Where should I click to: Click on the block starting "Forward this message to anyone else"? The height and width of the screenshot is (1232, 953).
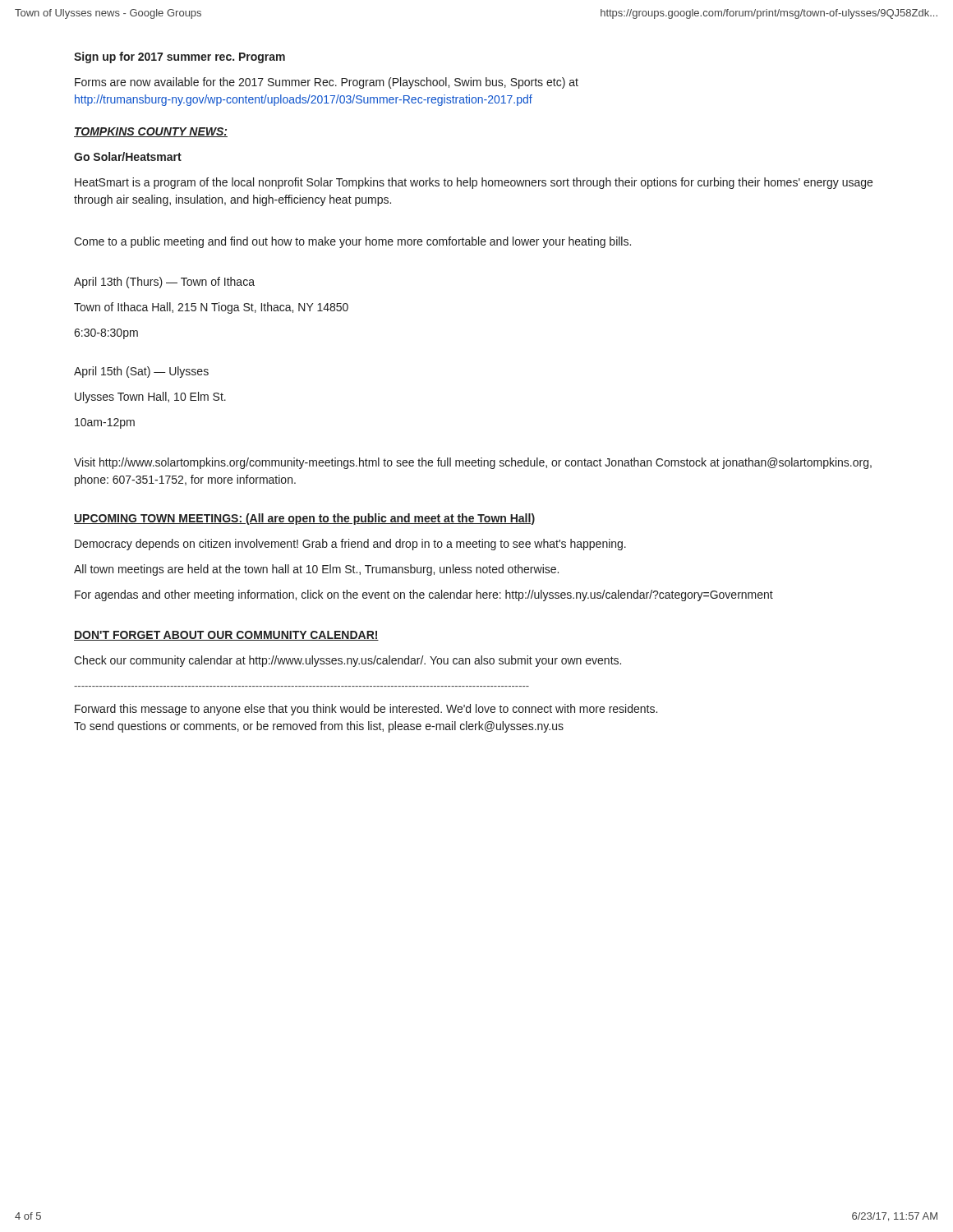476,717
